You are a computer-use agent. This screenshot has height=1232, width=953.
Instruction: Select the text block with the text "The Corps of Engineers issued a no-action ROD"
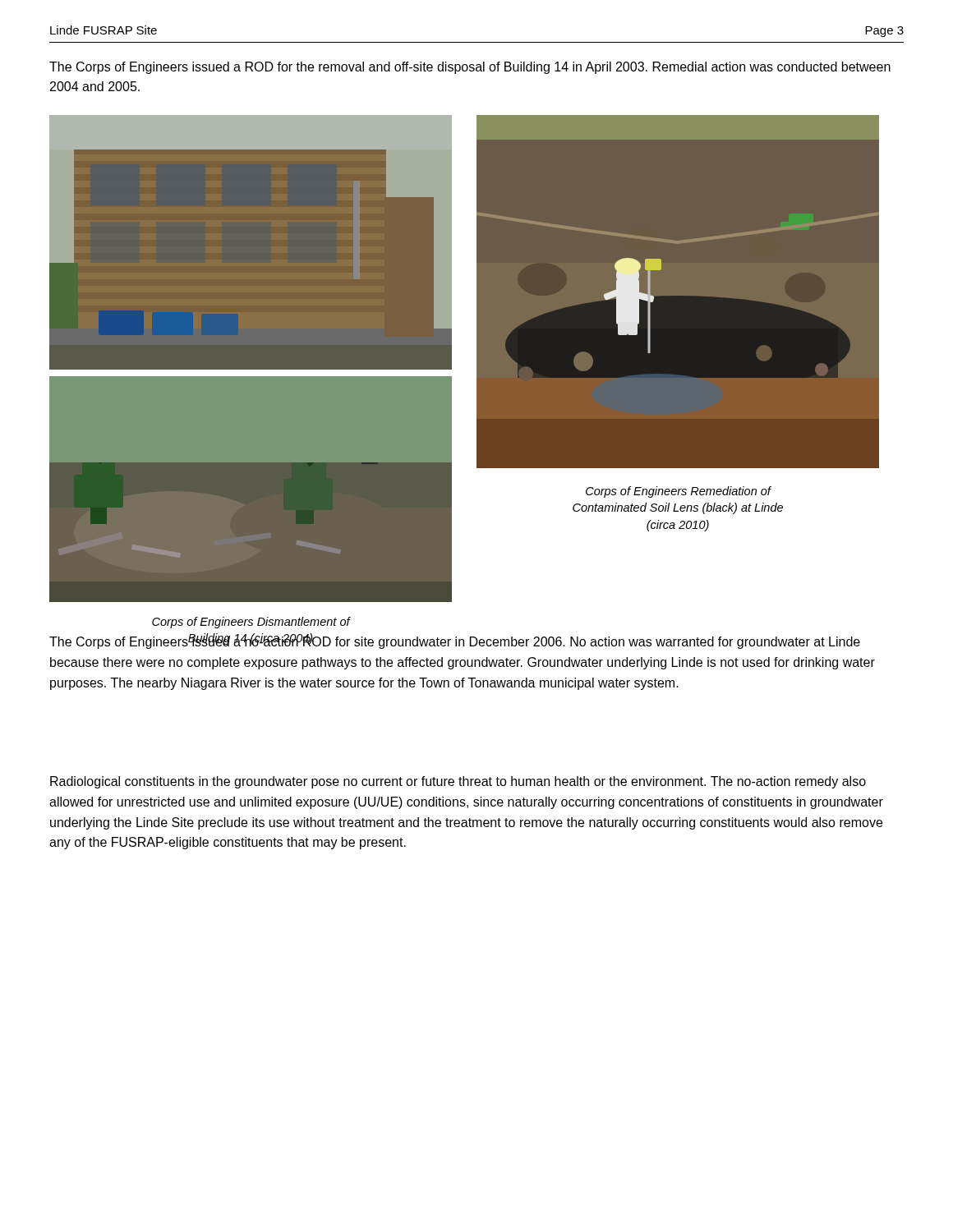(462, 662)
